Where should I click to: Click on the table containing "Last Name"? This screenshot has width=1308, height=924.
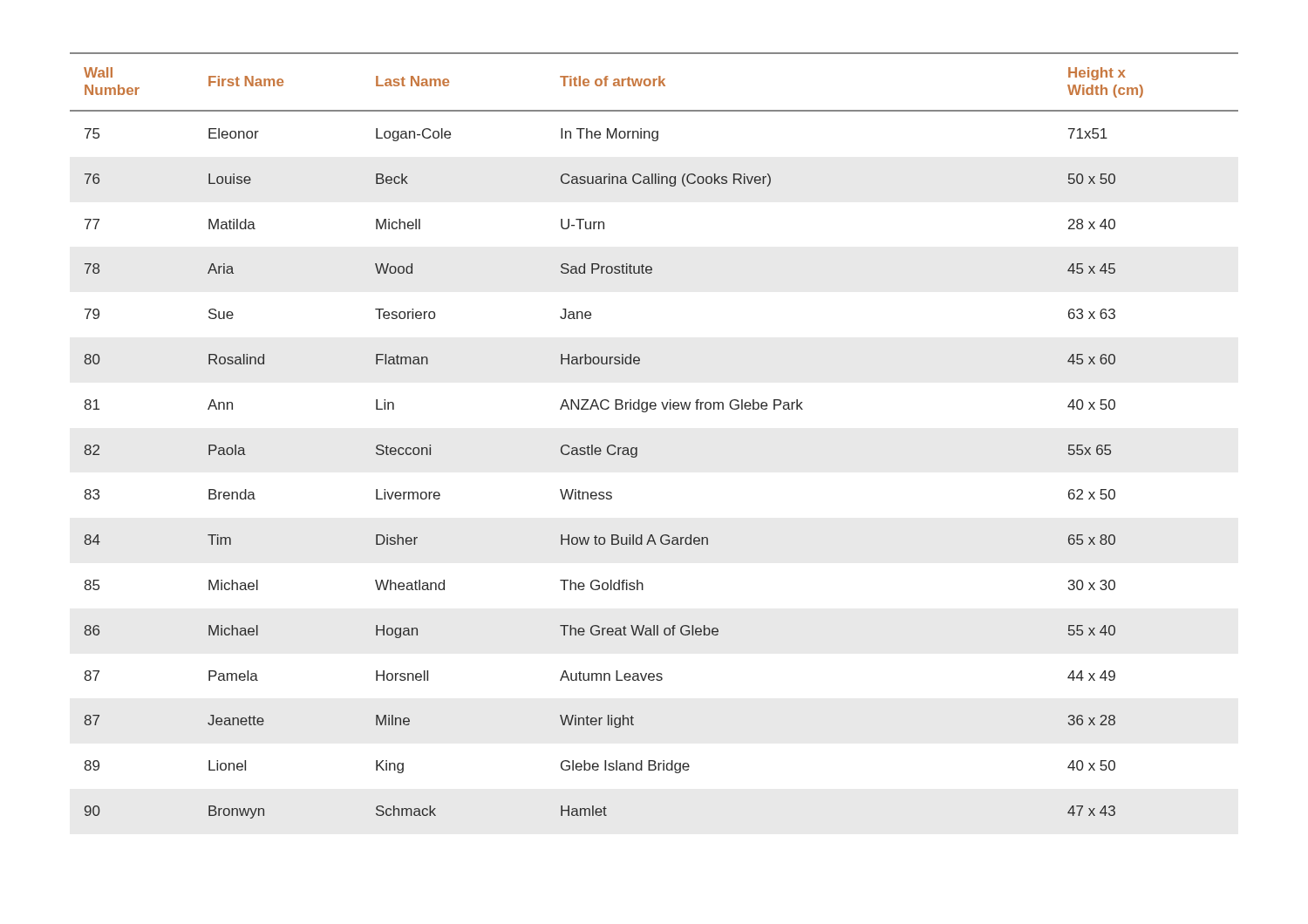pos(654,443)
